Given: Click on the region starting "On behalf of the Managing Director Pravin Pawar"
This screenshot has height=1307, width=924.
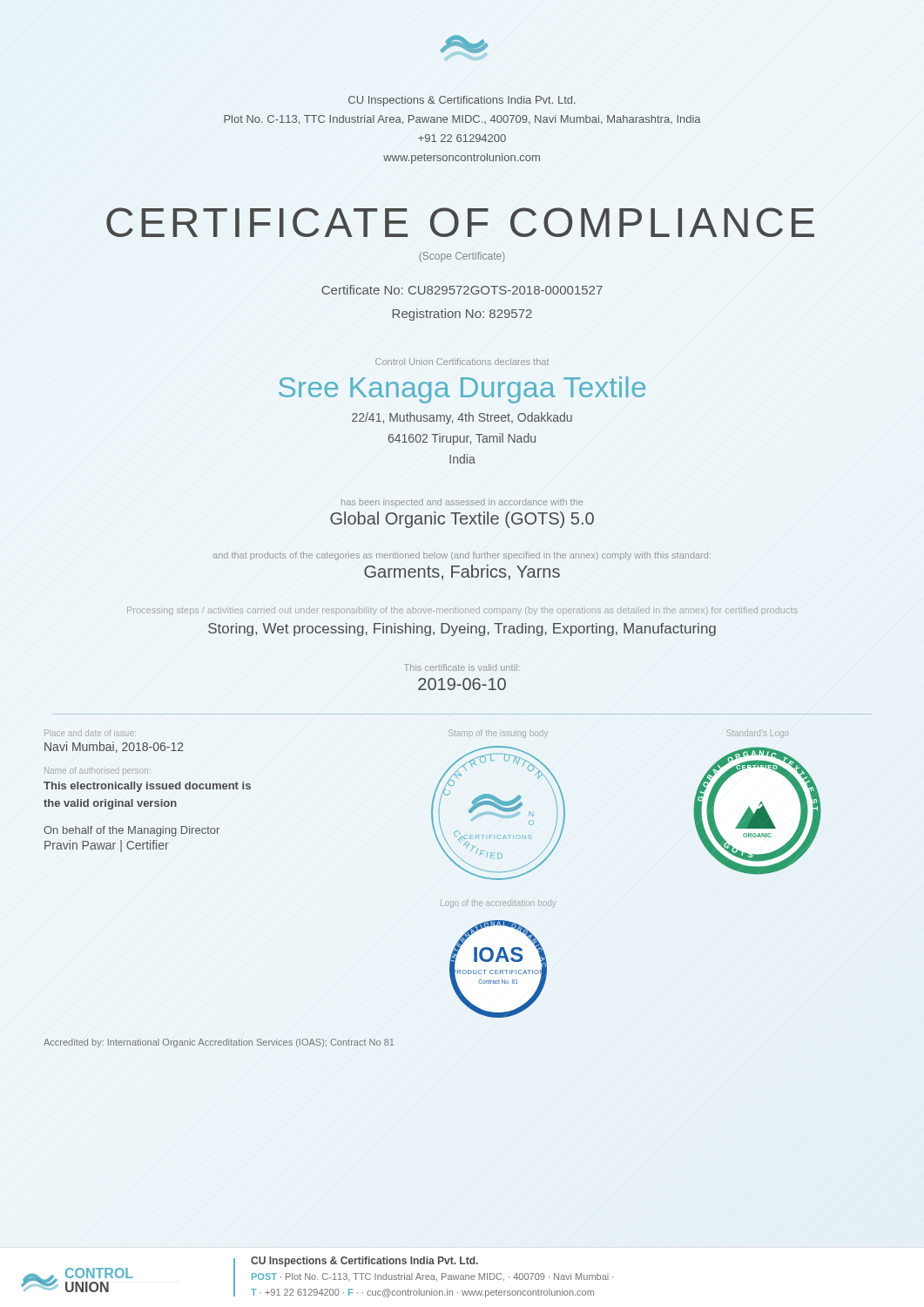Looking at the screenshot, I should click(x=194, y=838).
